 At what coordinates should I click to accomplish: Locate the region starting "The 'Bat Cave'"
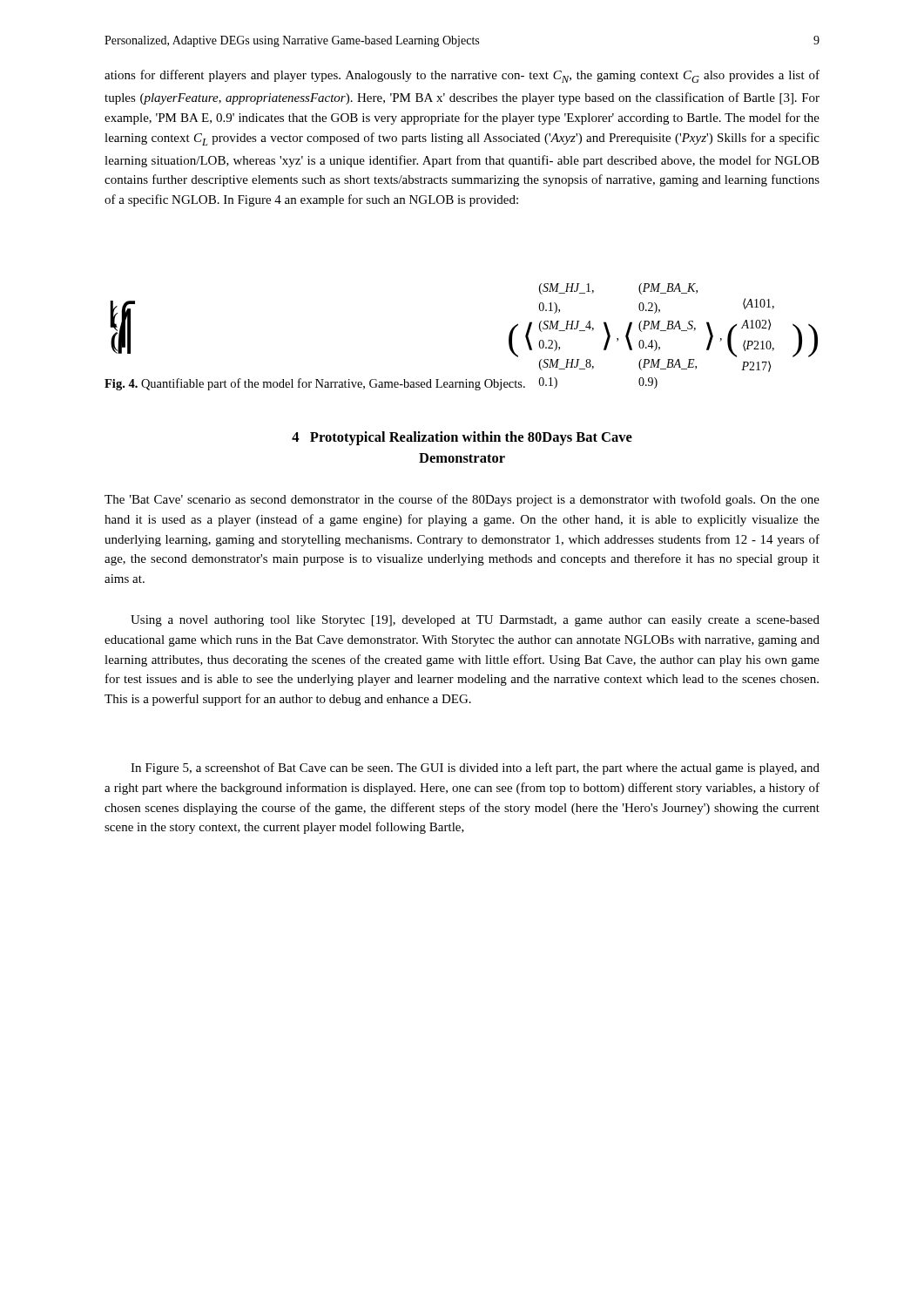(x=462, y=539)
